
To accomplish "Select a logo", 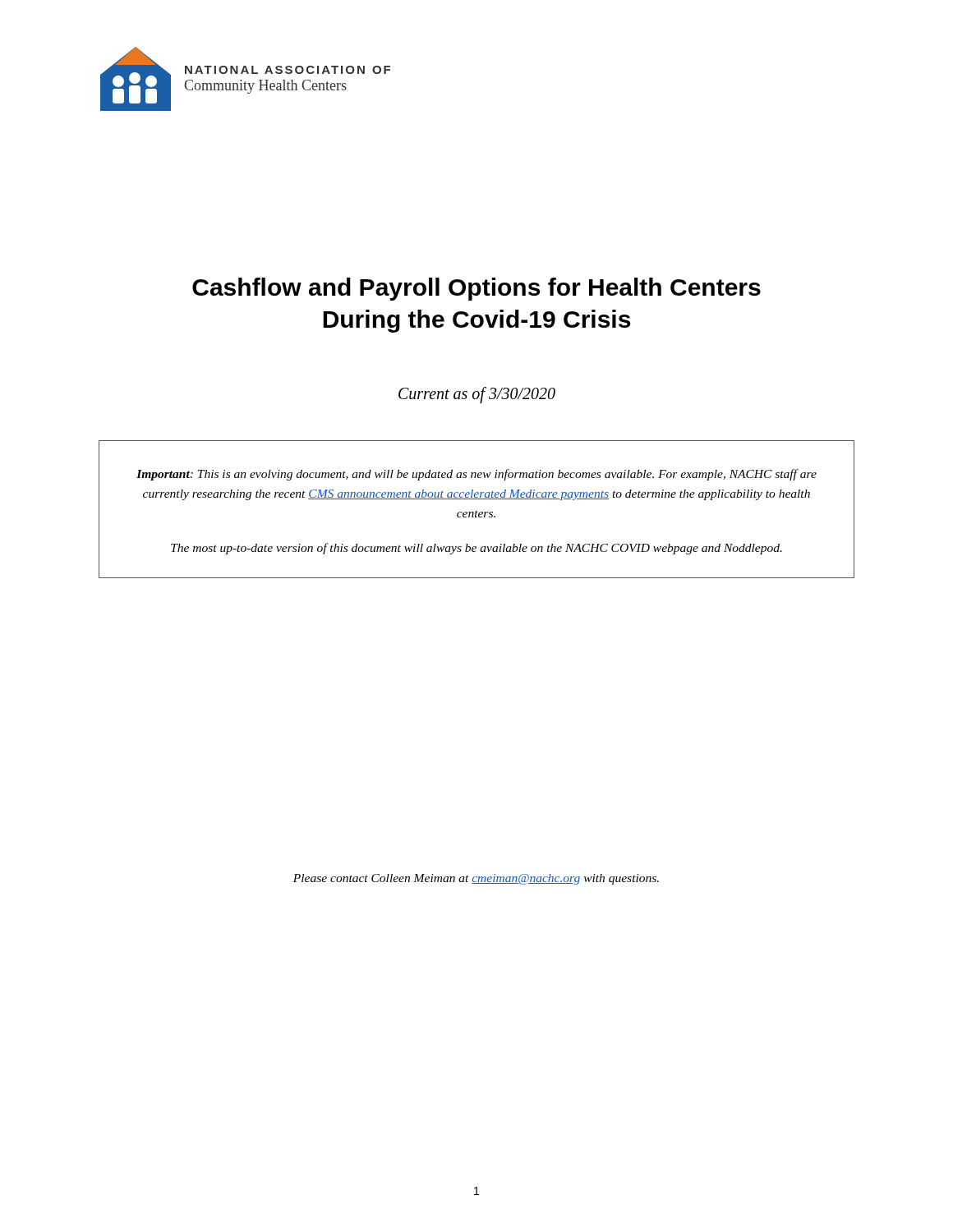I will click(246, 79).
